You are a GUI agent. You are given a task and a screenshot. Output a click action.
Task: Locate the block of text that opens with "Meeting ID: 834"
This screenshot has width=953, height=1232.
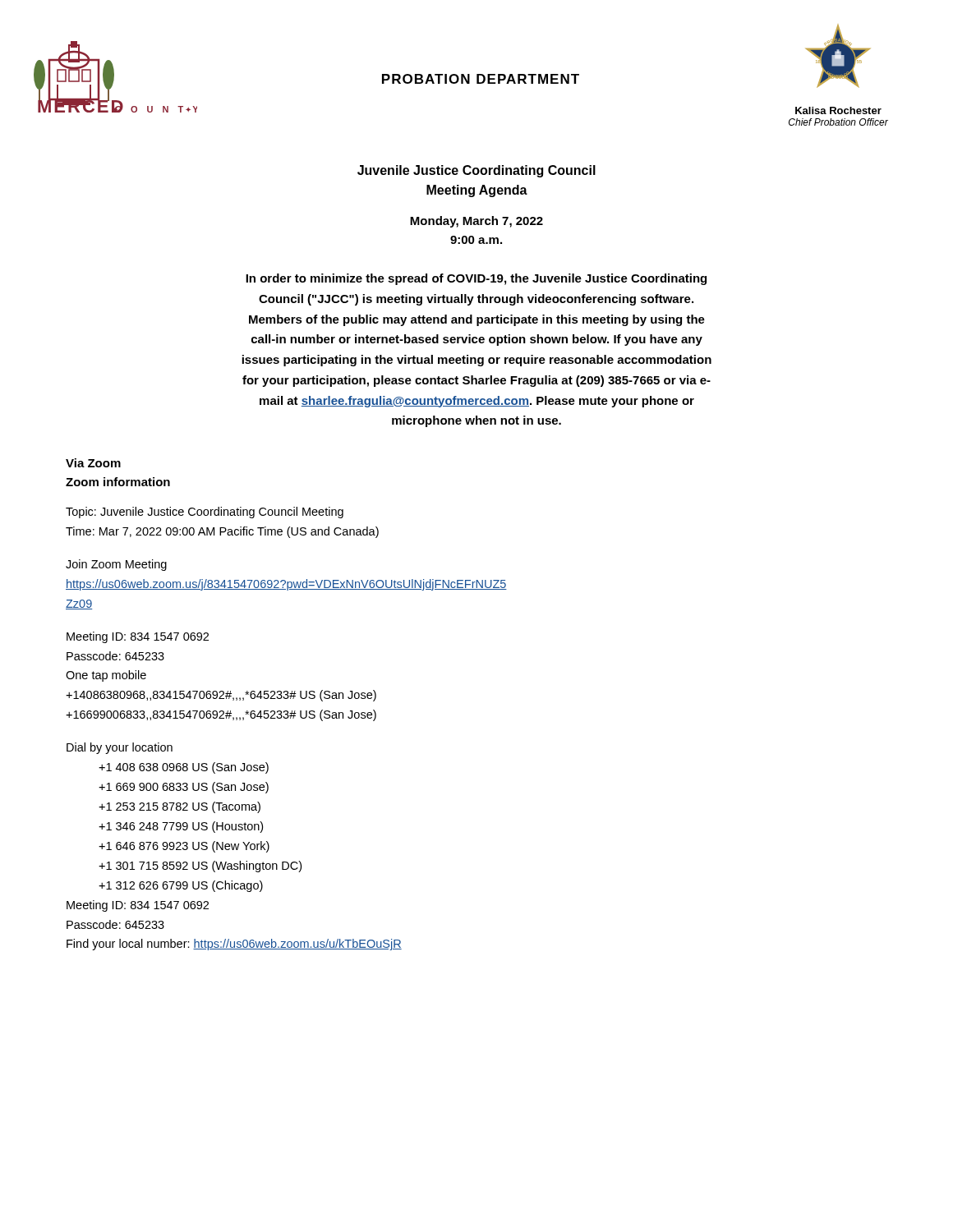pos(138,637)
